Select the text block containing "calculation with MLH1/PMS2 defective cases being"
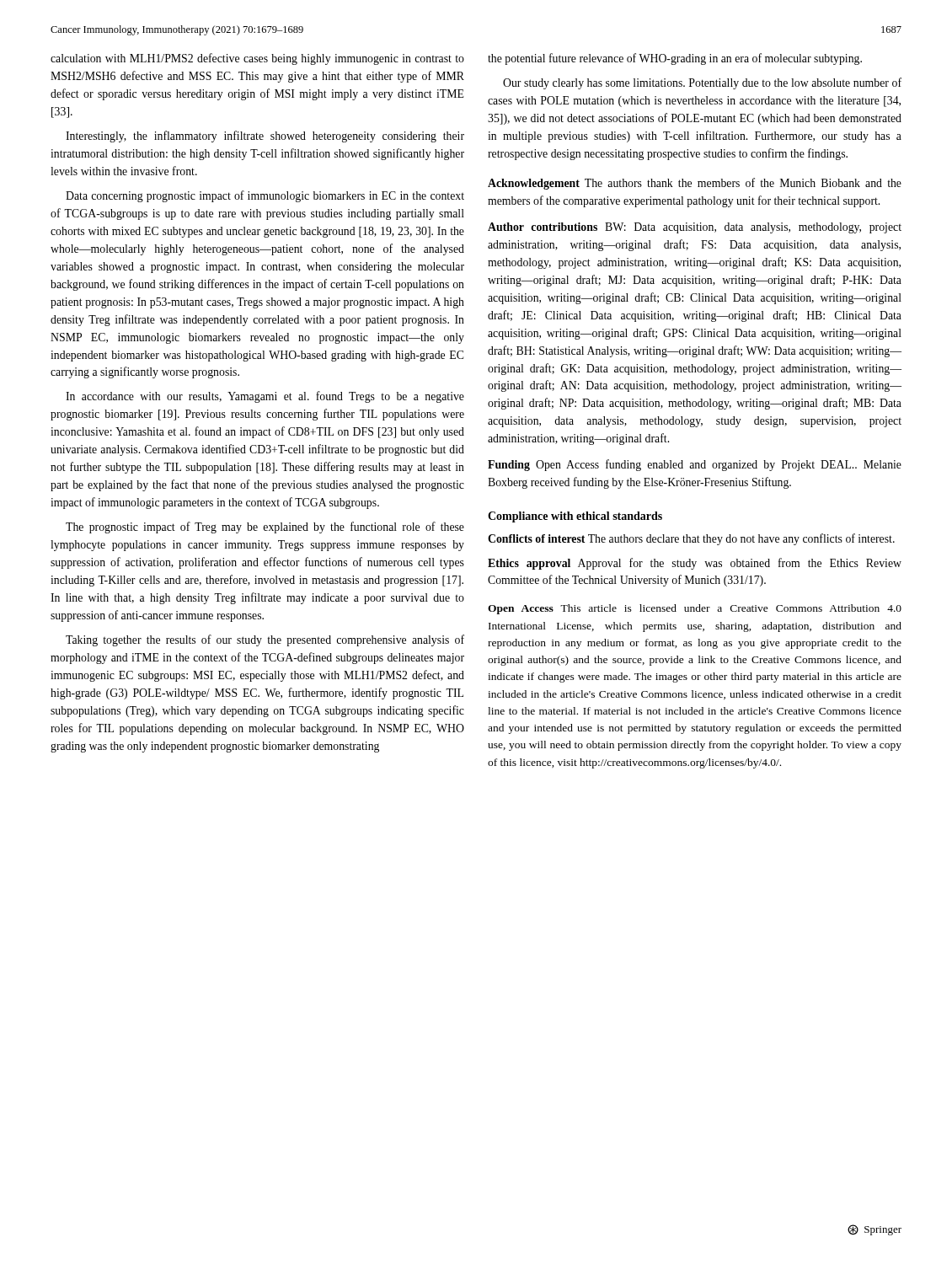This screenshot has width=952, height=1264. pos(257,86)
